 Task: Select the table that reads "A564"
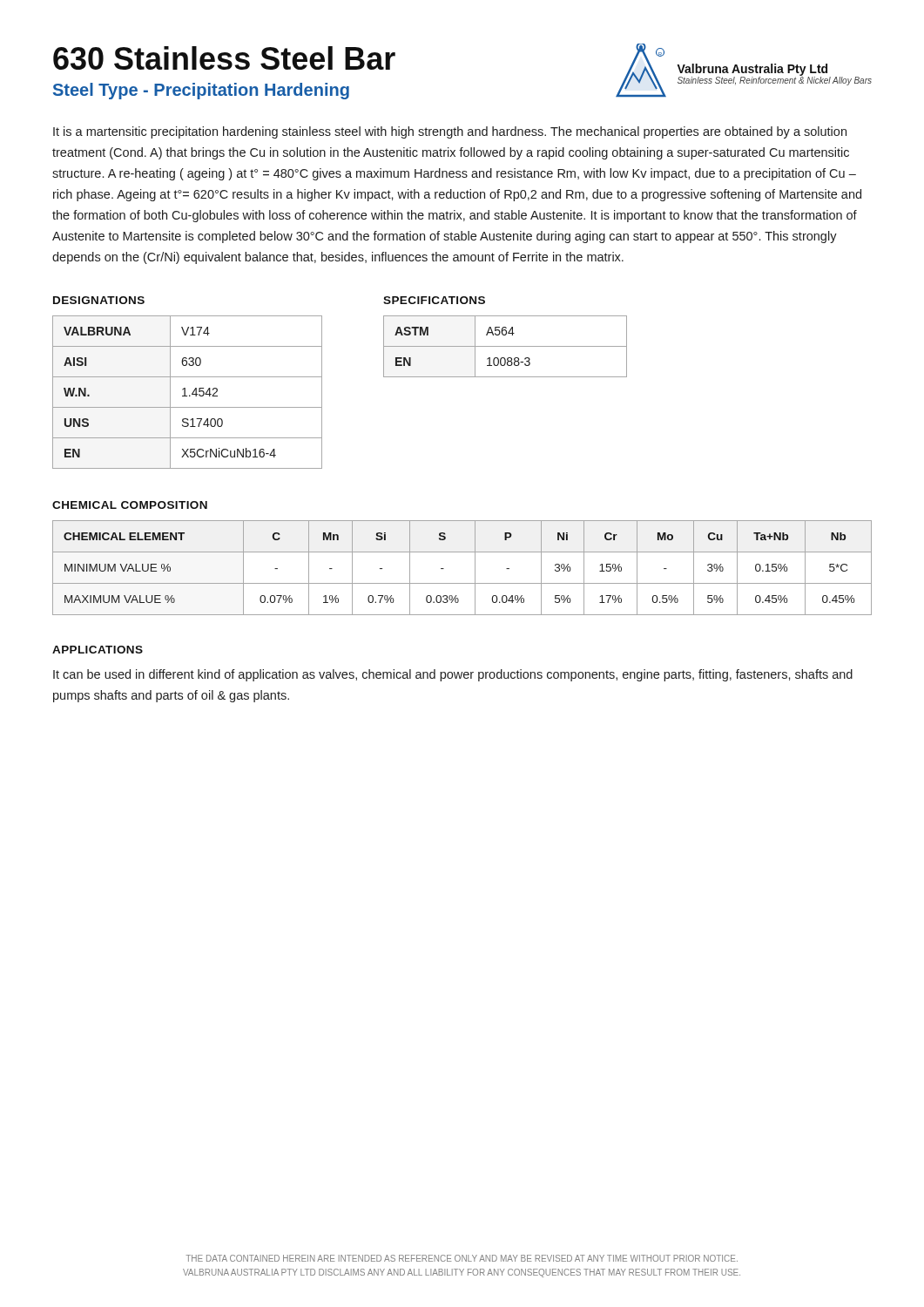[x=627, y=347]
